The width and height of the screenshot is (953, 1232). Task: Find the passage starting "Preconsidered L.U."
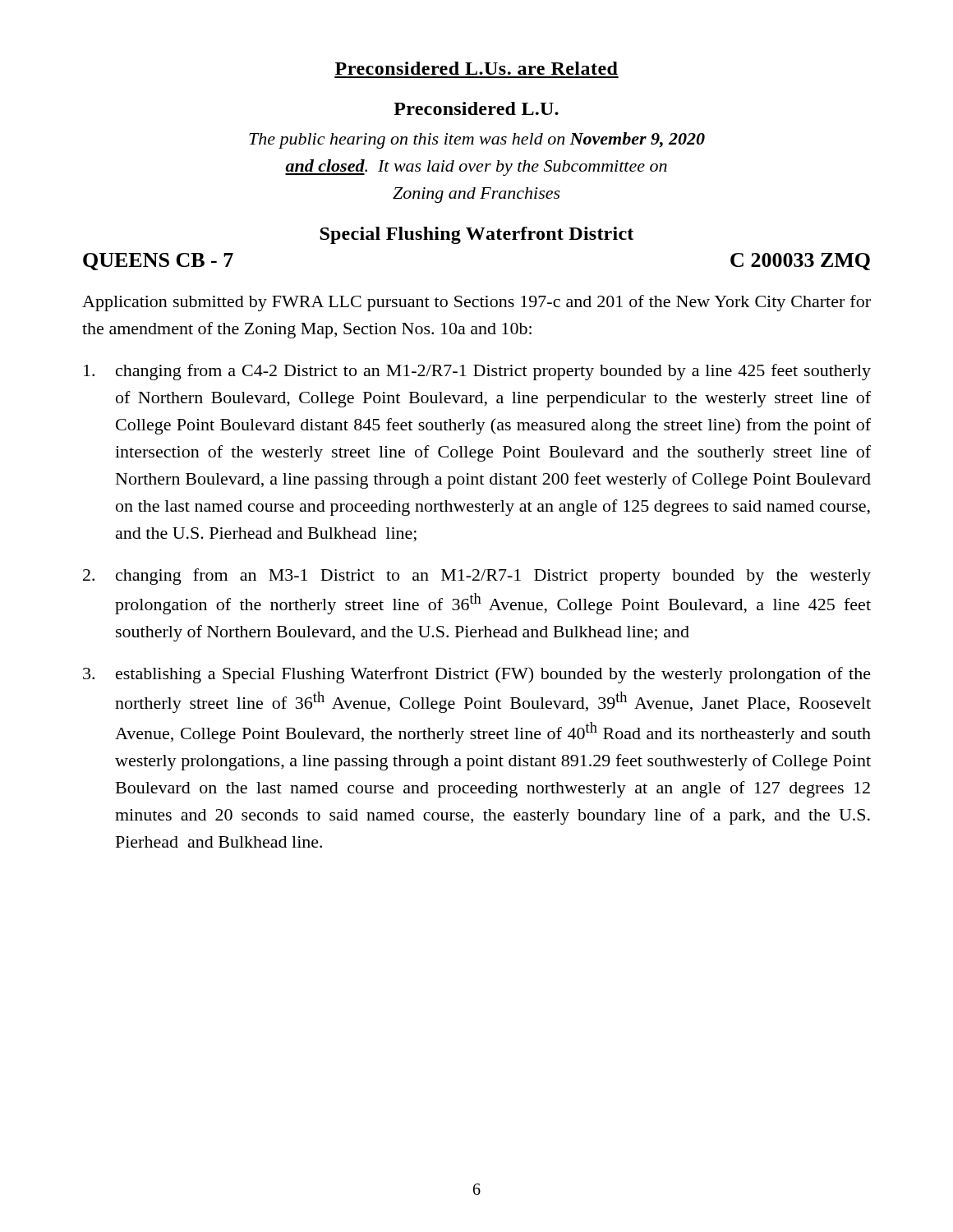476,108
